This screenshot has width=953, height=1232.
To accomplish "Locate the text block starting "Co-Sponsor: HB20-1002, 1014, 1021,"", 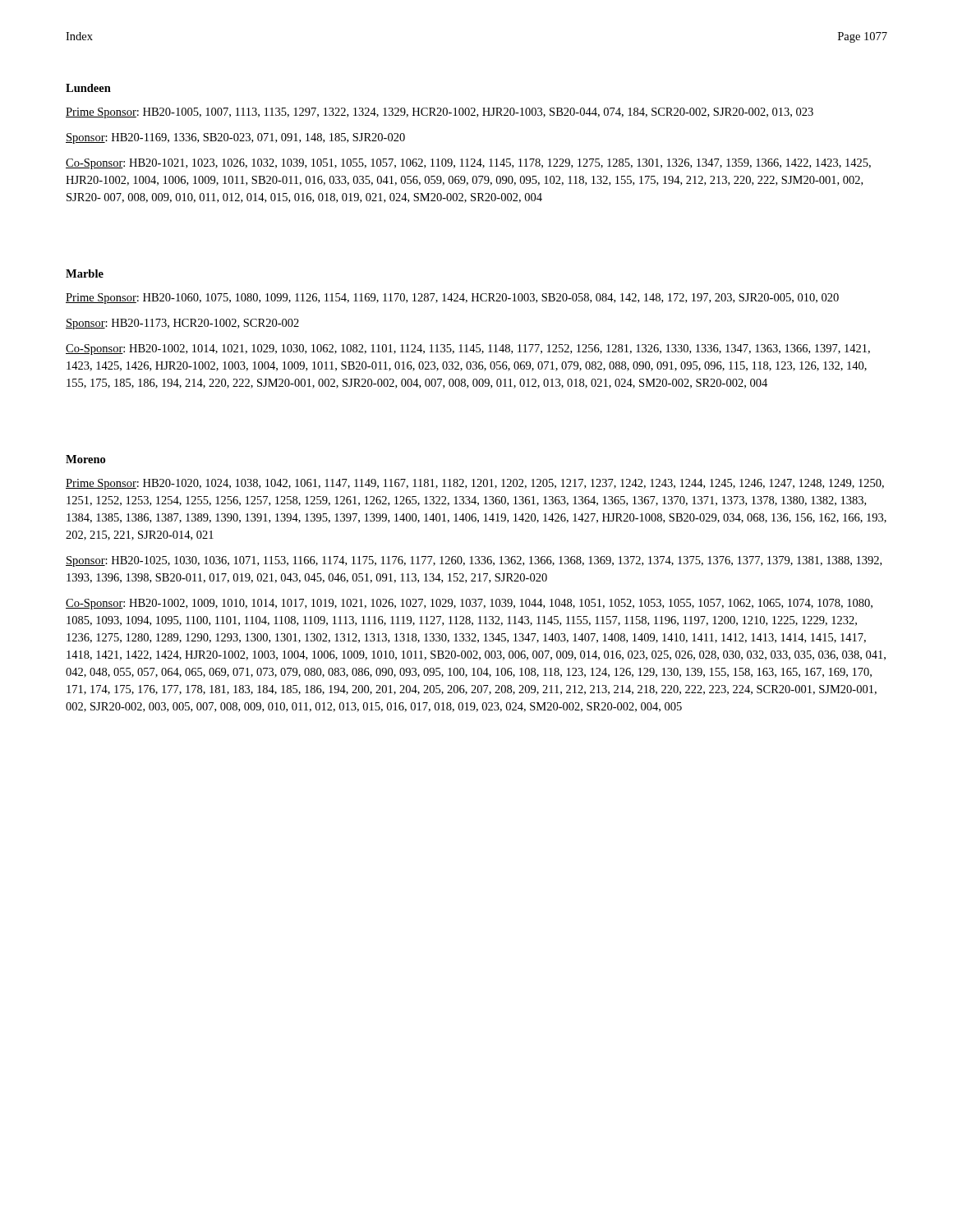I will [468, 366].
